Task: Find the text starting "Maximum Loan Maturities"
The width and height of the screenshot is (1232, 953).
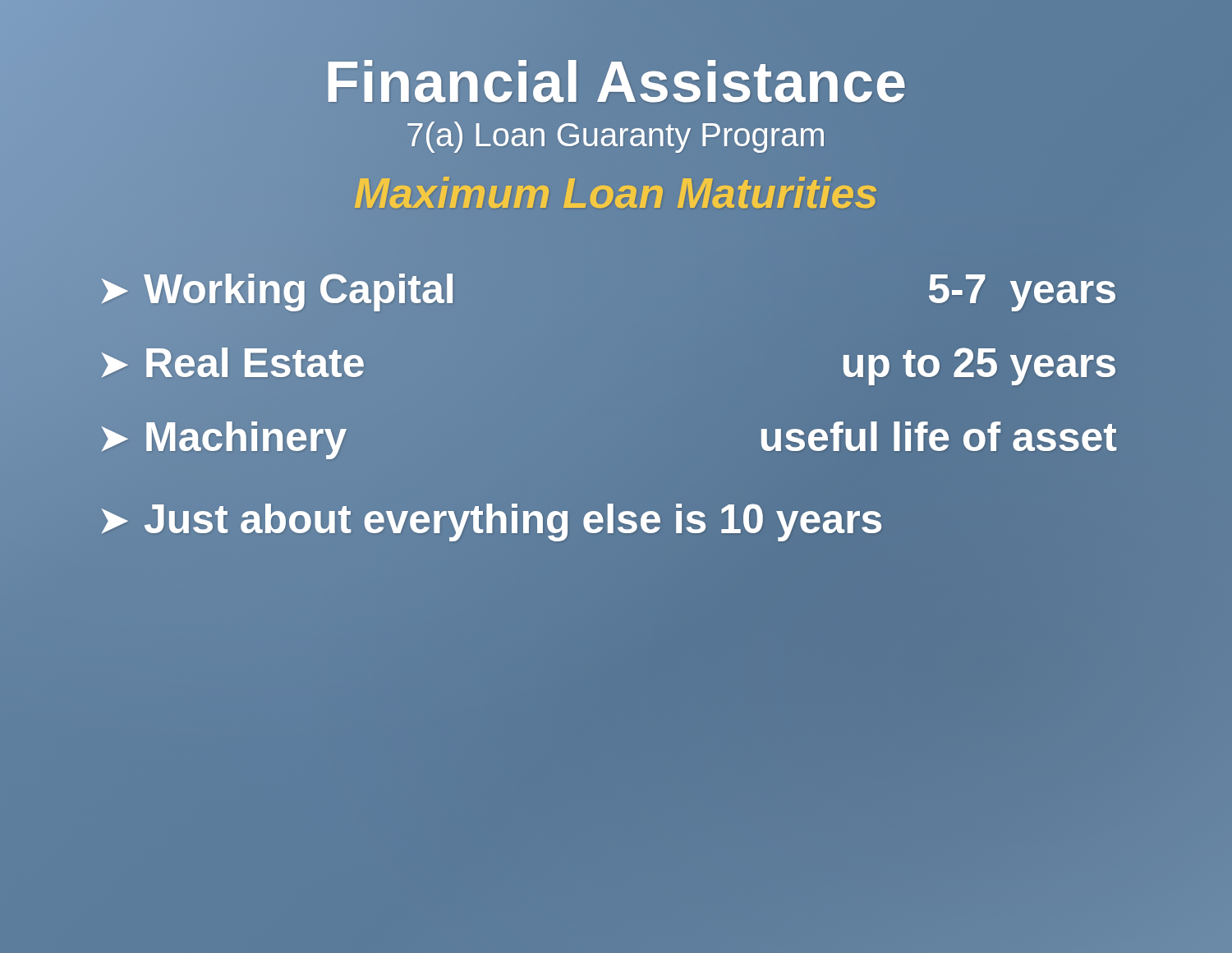Action: (x=616, y=193)
